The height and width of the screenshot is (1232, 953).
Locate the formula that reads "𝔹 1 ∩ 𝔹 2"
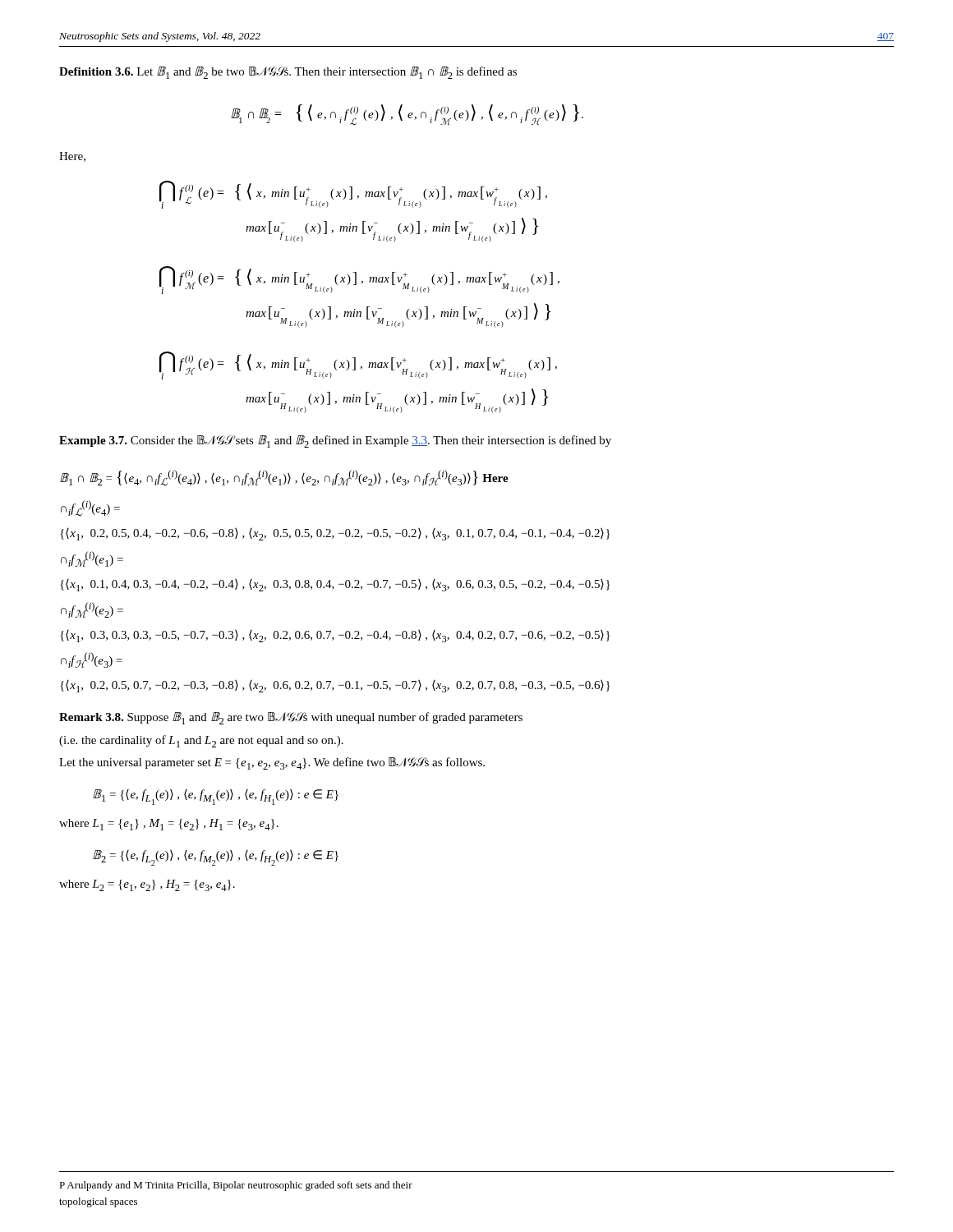click(x=476, y=114)
